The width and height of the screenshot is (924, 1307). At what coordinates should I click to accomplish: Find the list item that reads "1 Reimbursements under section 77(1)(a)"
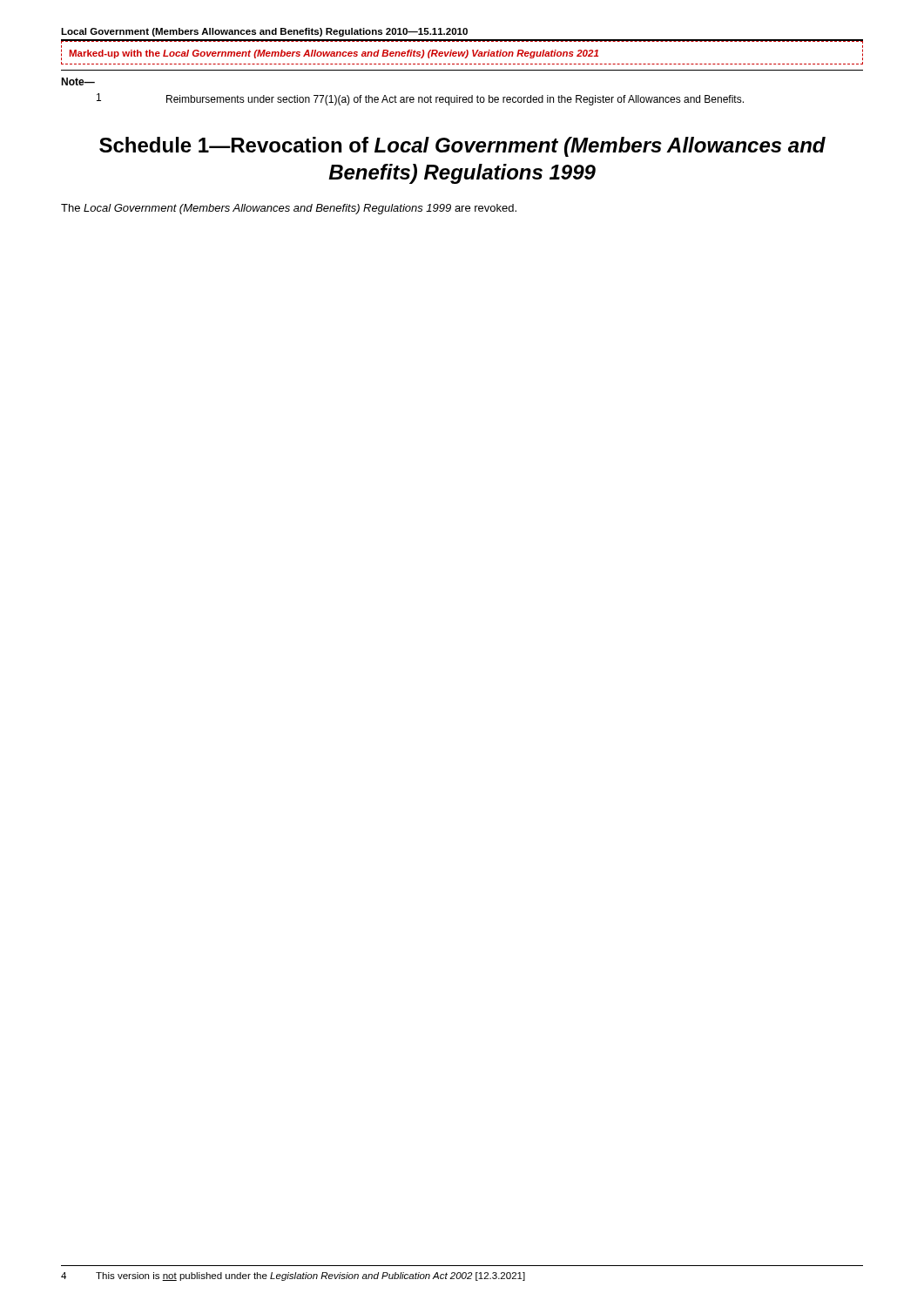click(x=420, y=99)
